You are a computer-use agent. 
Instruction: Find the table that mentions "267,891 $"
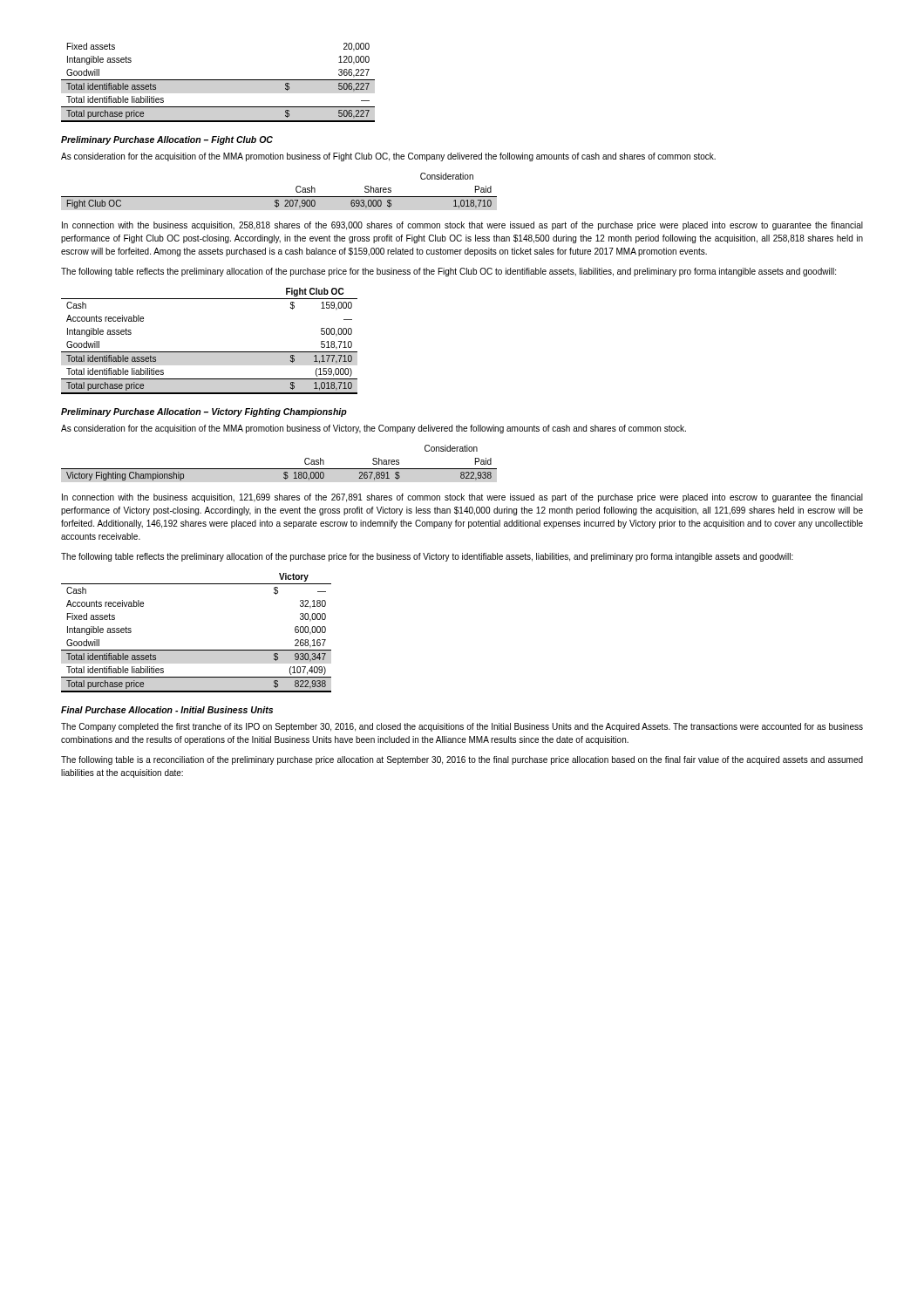click(x=462, y=462)
